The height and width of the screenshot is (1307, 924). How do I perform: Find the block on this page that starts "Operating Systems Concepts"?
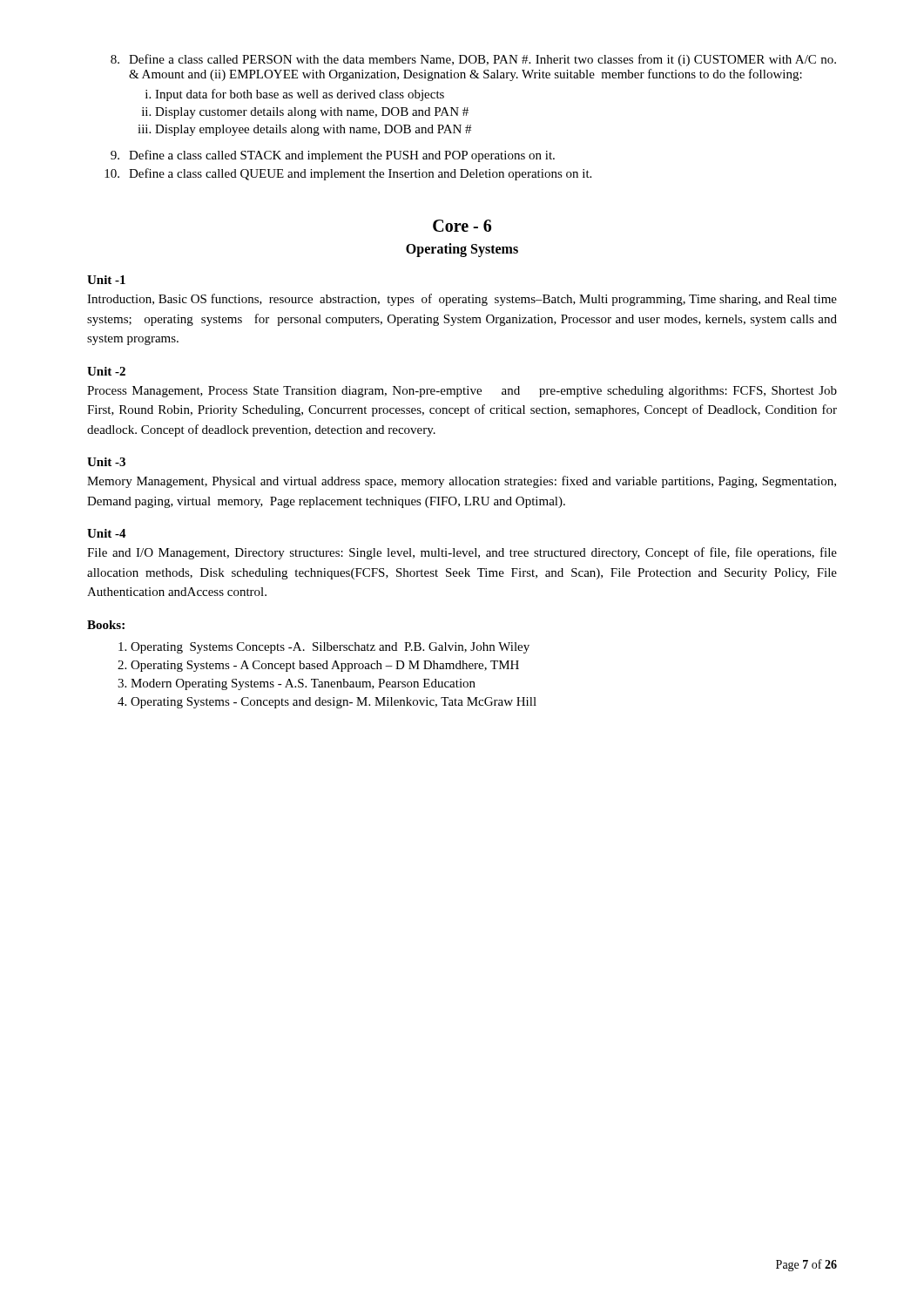click(x=484, y=647)
